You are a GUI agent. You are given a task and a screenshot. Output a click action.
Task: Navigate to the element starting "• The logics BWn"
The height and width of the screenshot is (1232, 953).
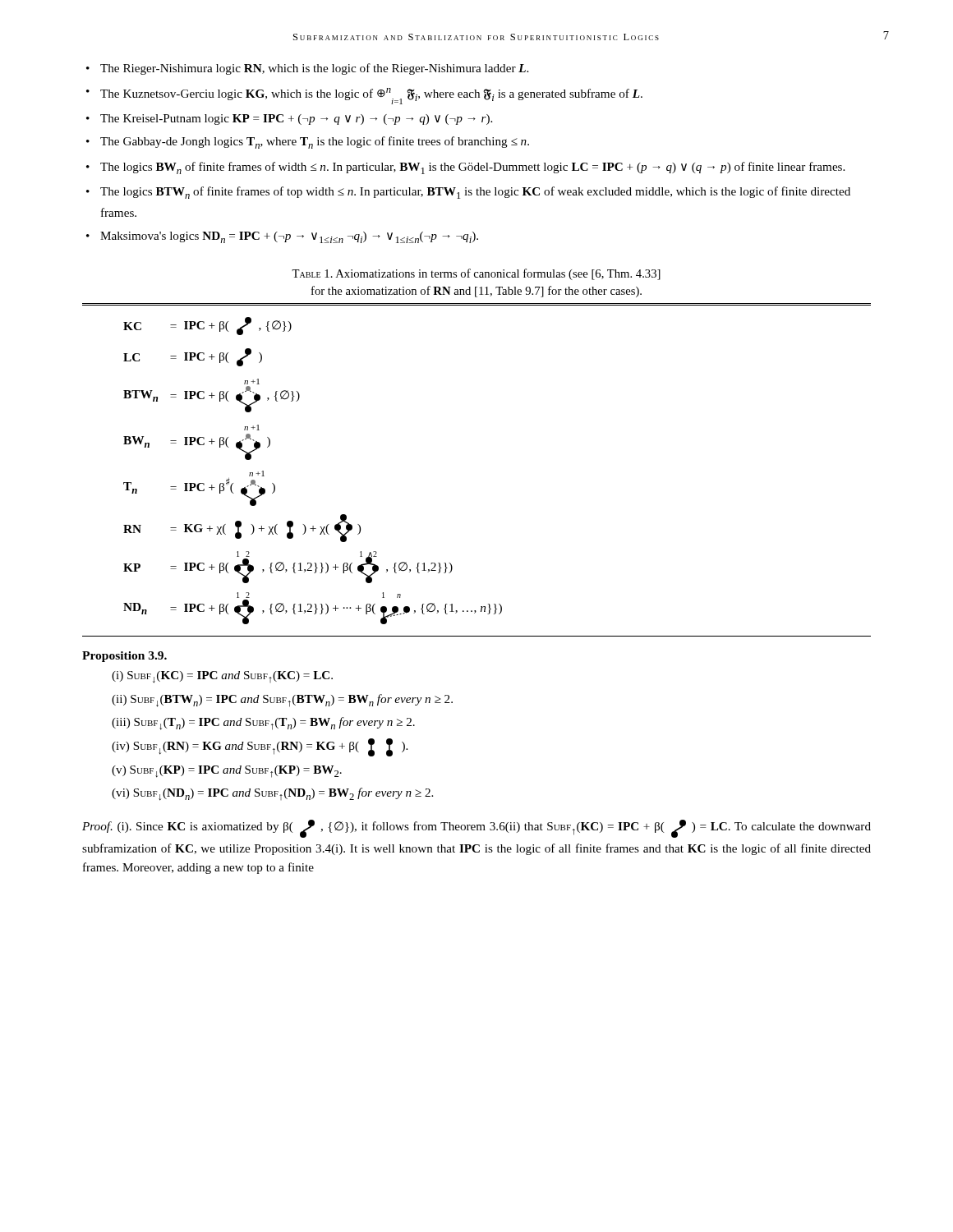click(476, 168)
